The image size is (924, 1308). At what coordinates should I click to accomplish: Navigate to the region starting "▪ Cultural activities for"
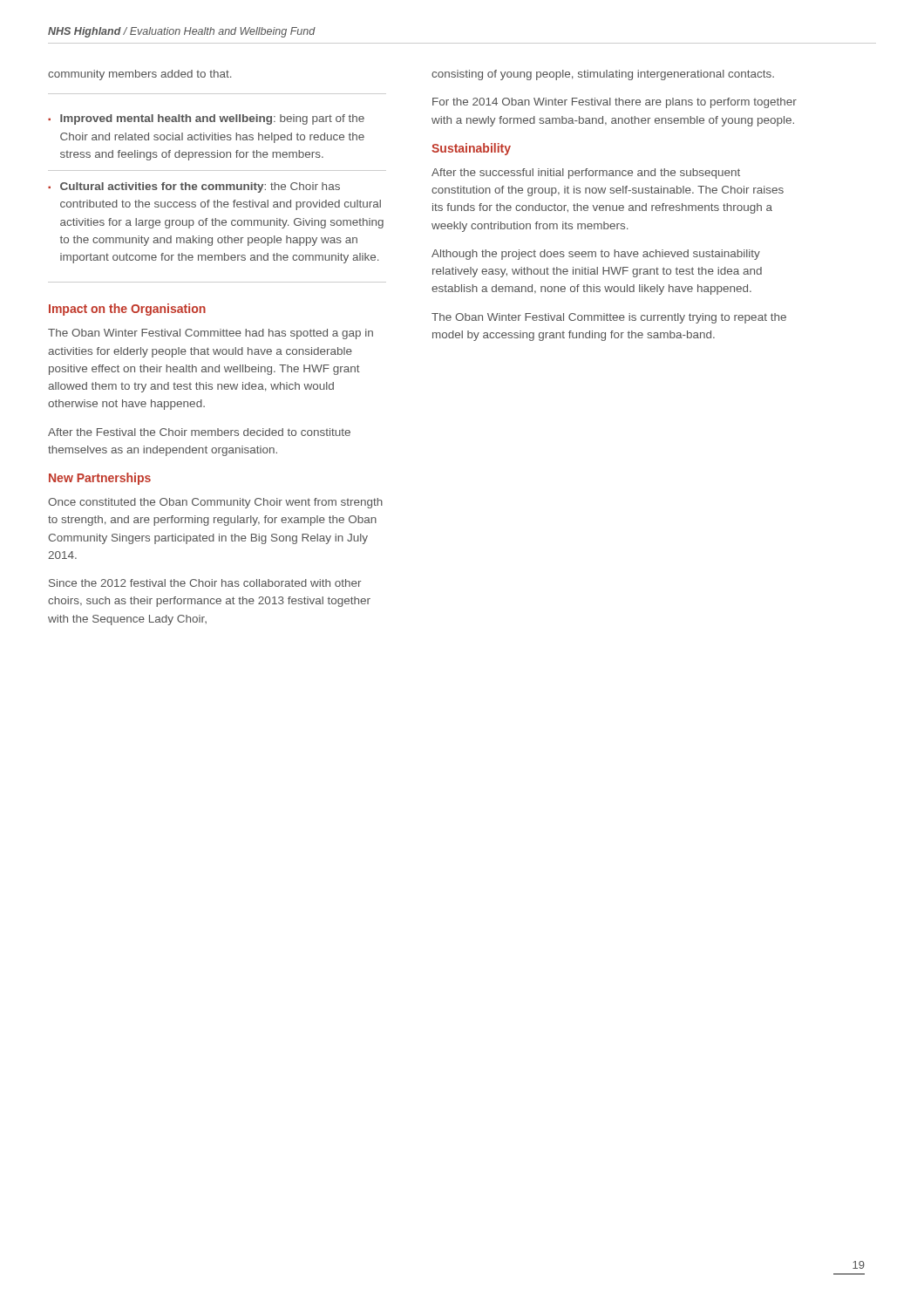click(x=217, y=222)
